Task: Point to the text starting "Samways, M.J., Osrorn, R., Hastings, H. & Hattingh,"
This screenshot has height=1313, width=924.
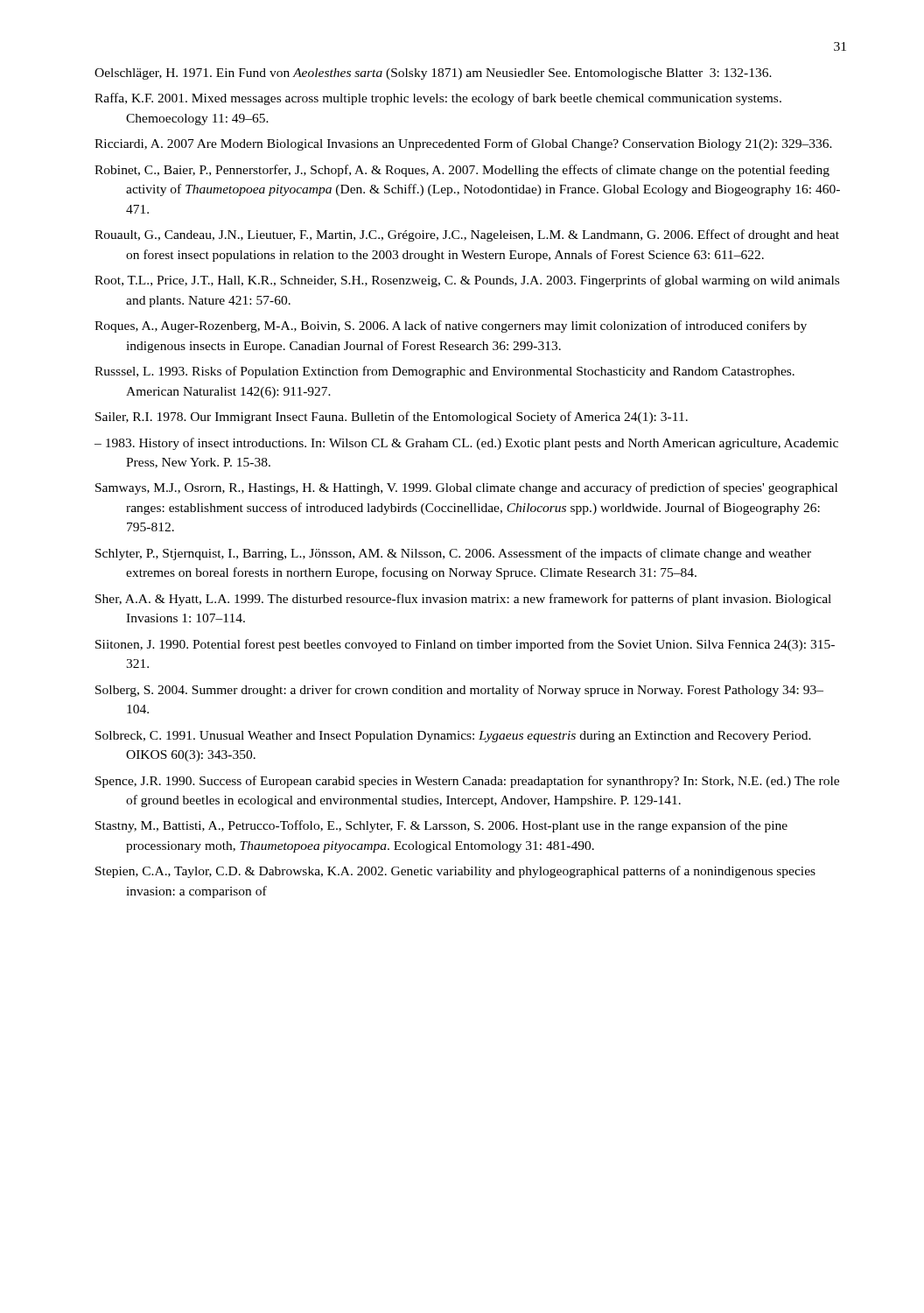Action: pyautogui.click(x=466, y=507)
